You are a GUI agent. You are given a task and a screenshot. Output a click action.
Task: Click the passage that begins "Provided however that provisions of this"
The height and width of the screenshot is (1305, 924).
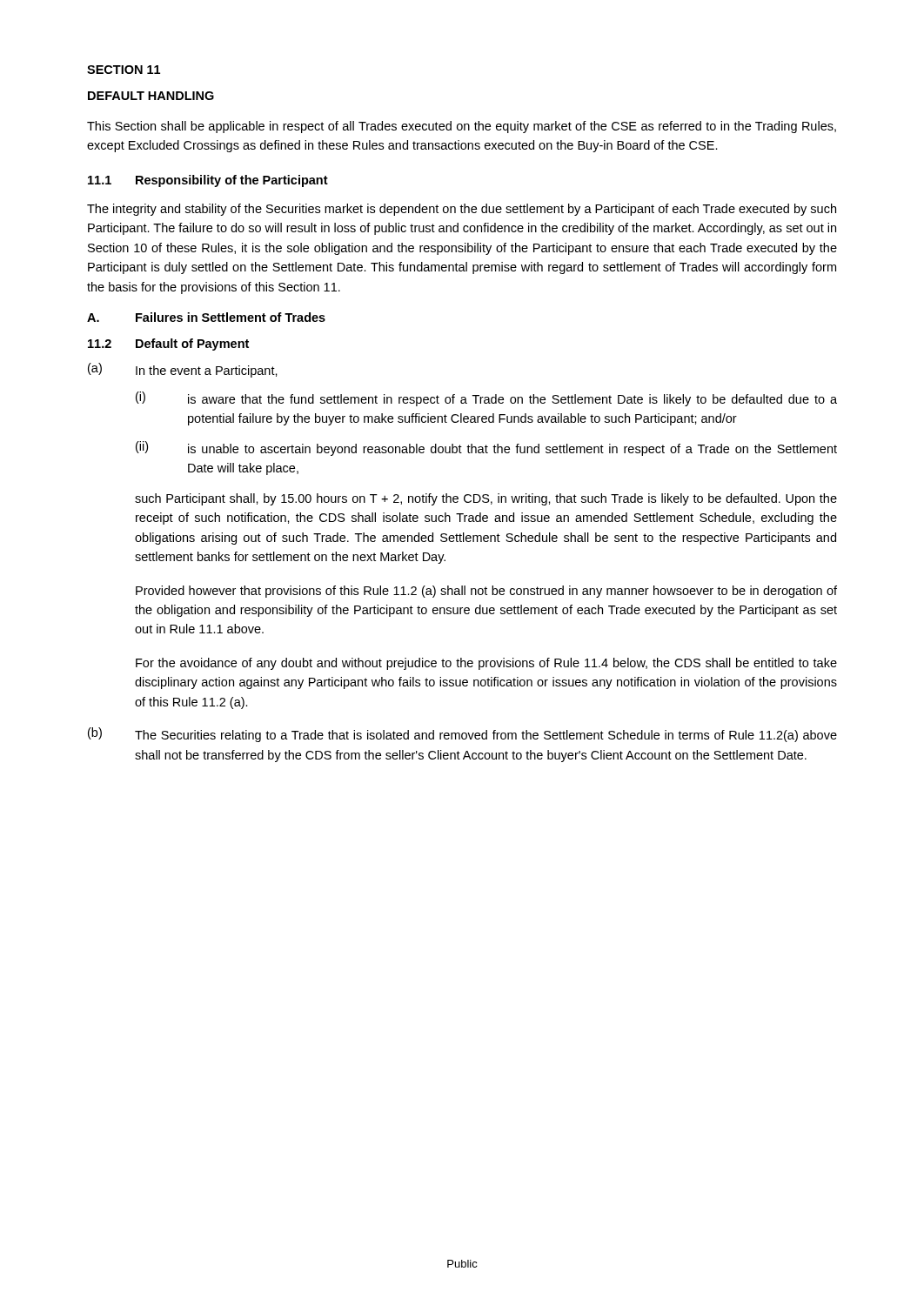486,610
